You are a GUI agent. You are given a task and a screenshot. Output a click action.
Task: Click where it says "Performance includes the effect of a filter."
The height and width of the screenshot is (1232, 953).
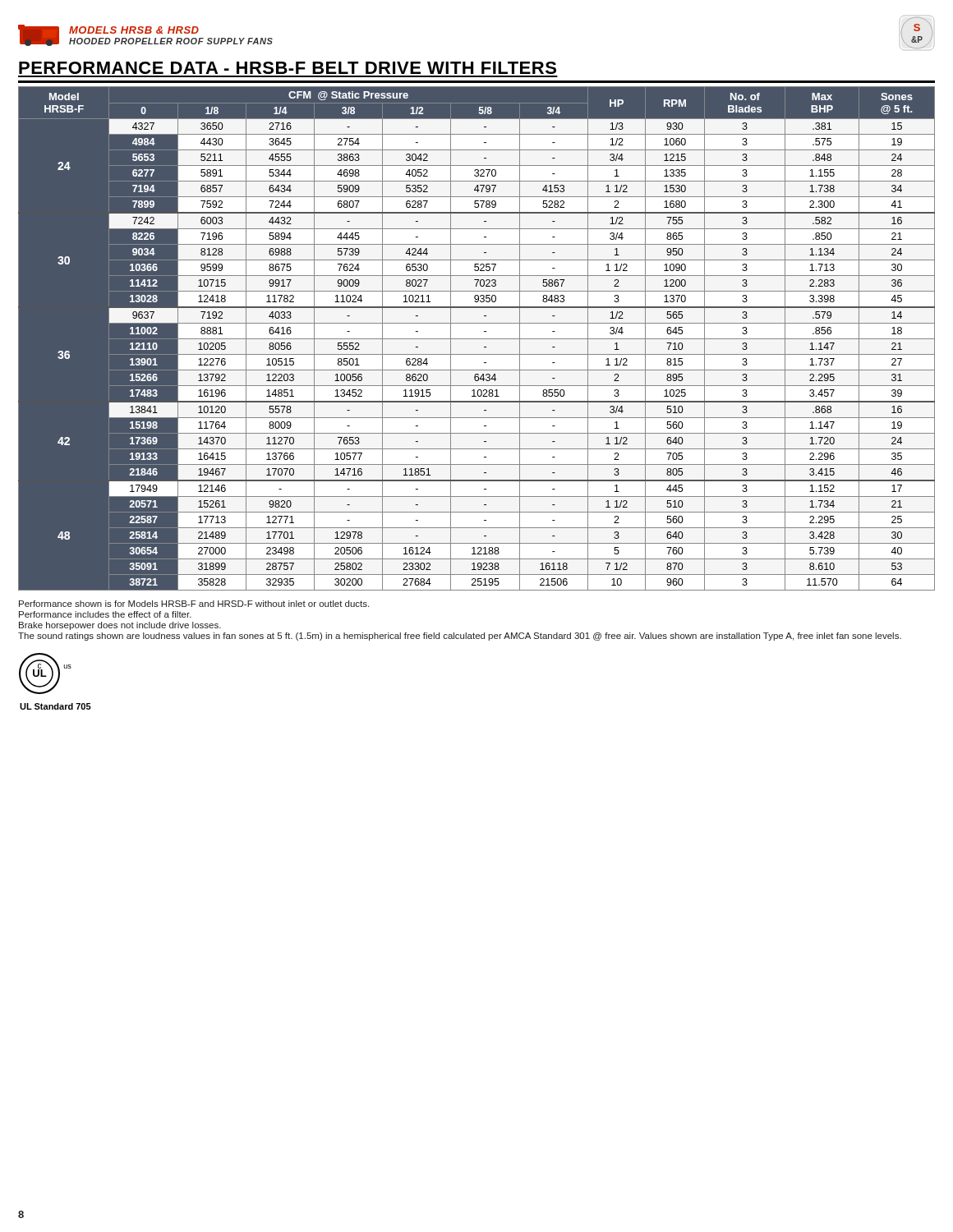pos(105,614)
